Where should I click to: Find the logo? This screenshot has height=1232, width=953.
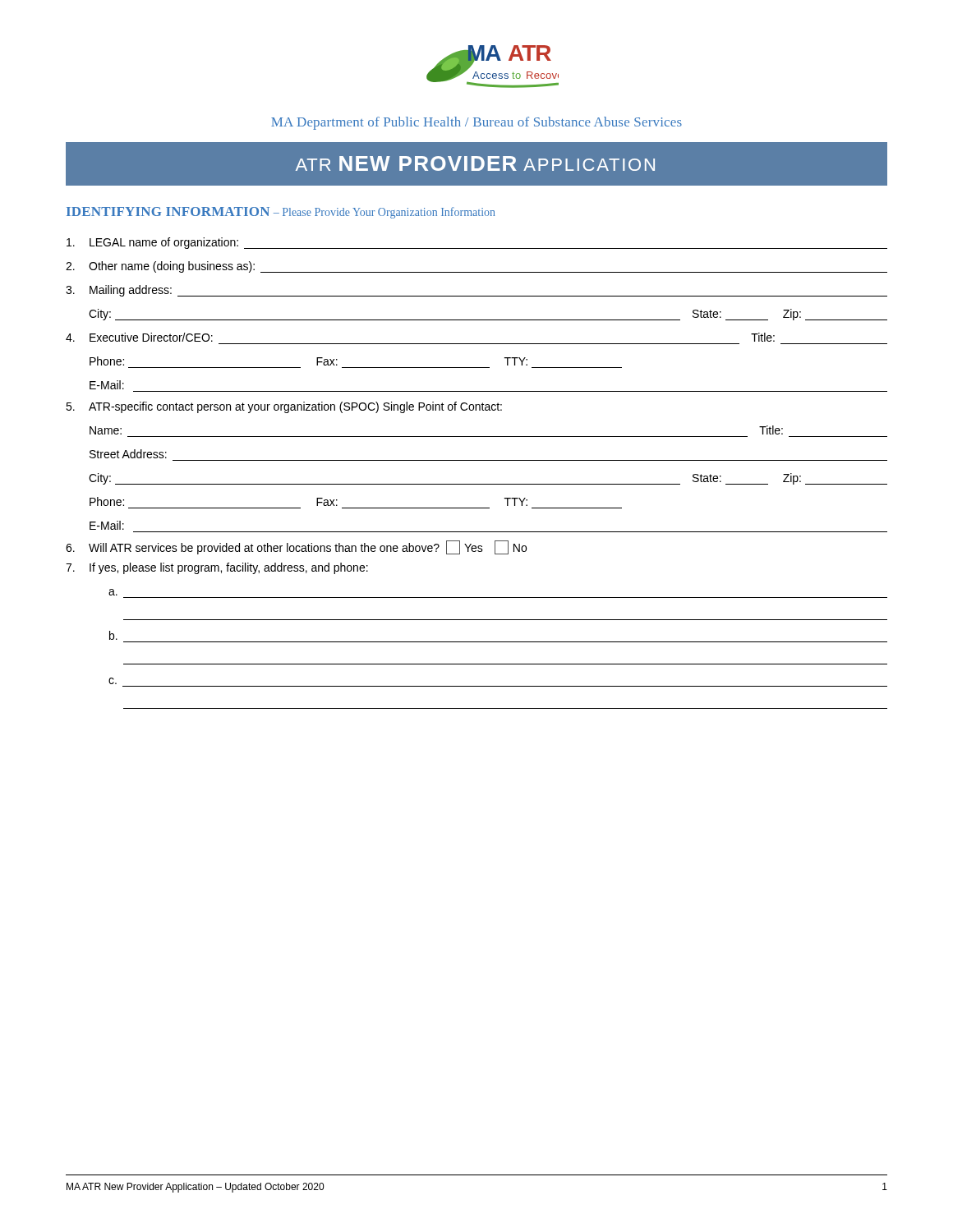coord(476,57)
